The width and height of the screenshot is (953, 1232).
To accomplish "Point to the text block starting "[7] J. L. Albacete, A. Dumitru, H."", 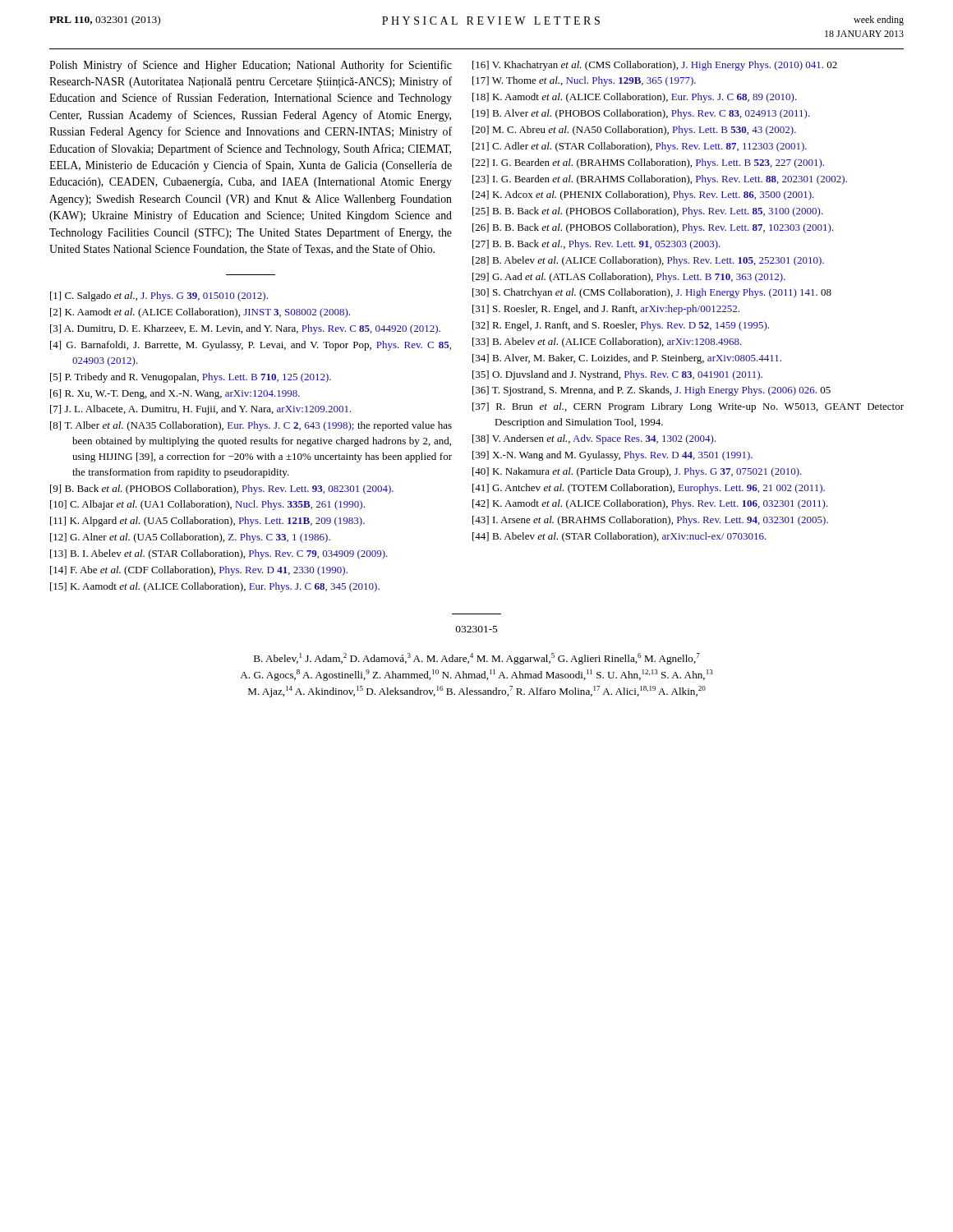I will [x=201, y=409].
